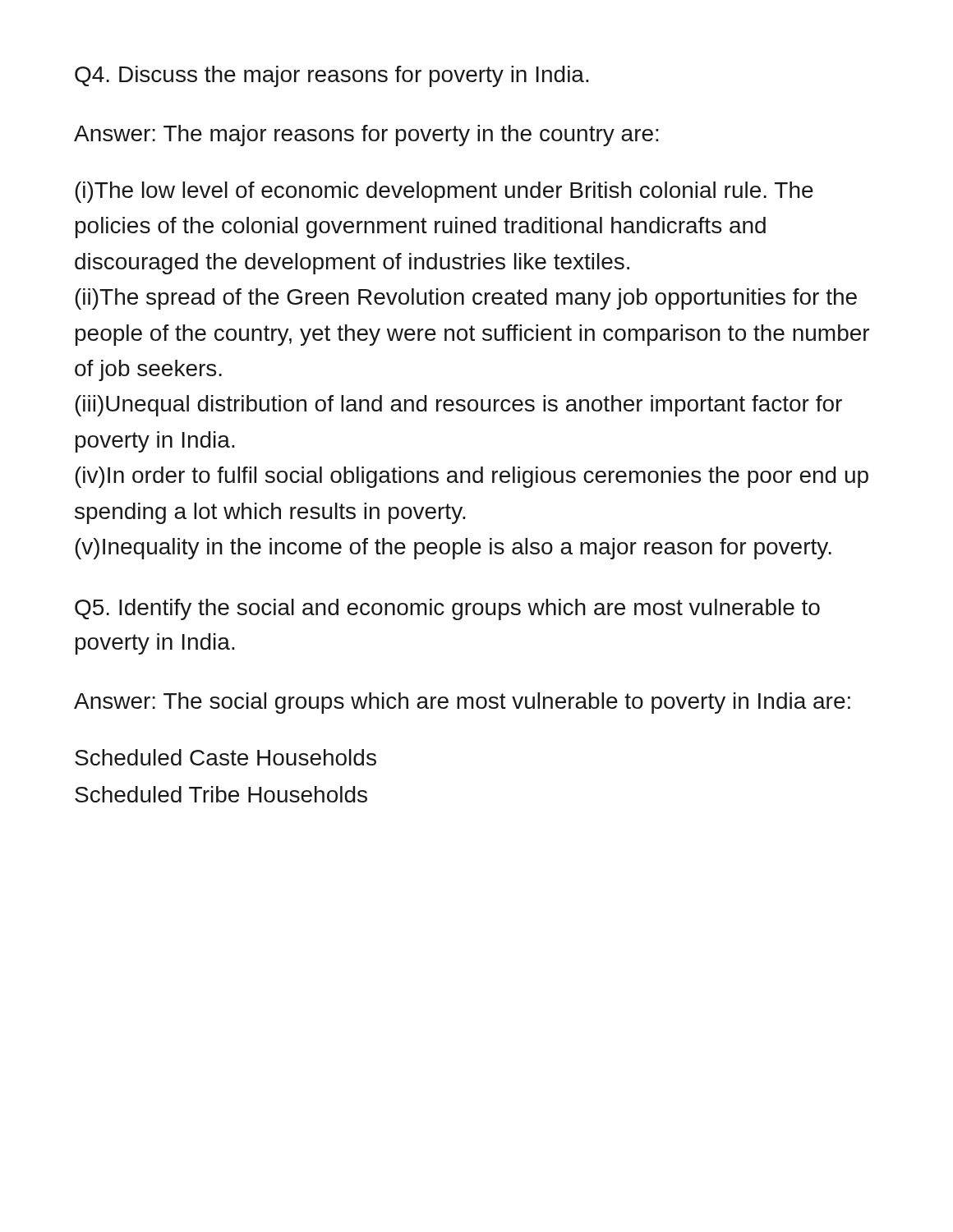Locate the text block that reads "Answer: The major reasons for poverty in the"

tap(367, 133)
